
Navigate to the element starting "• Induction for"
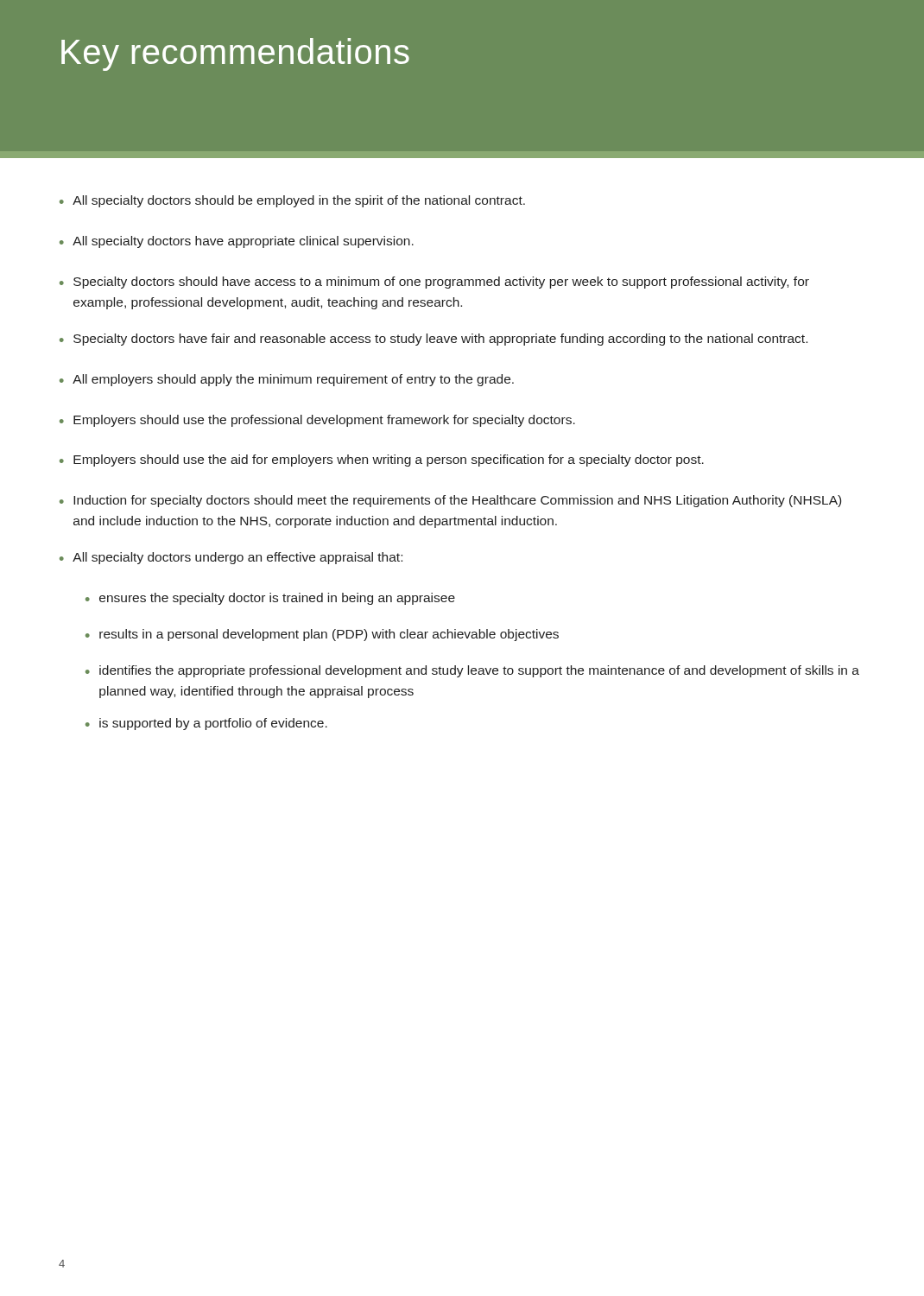pyautogui.click(x=462, y=511)
